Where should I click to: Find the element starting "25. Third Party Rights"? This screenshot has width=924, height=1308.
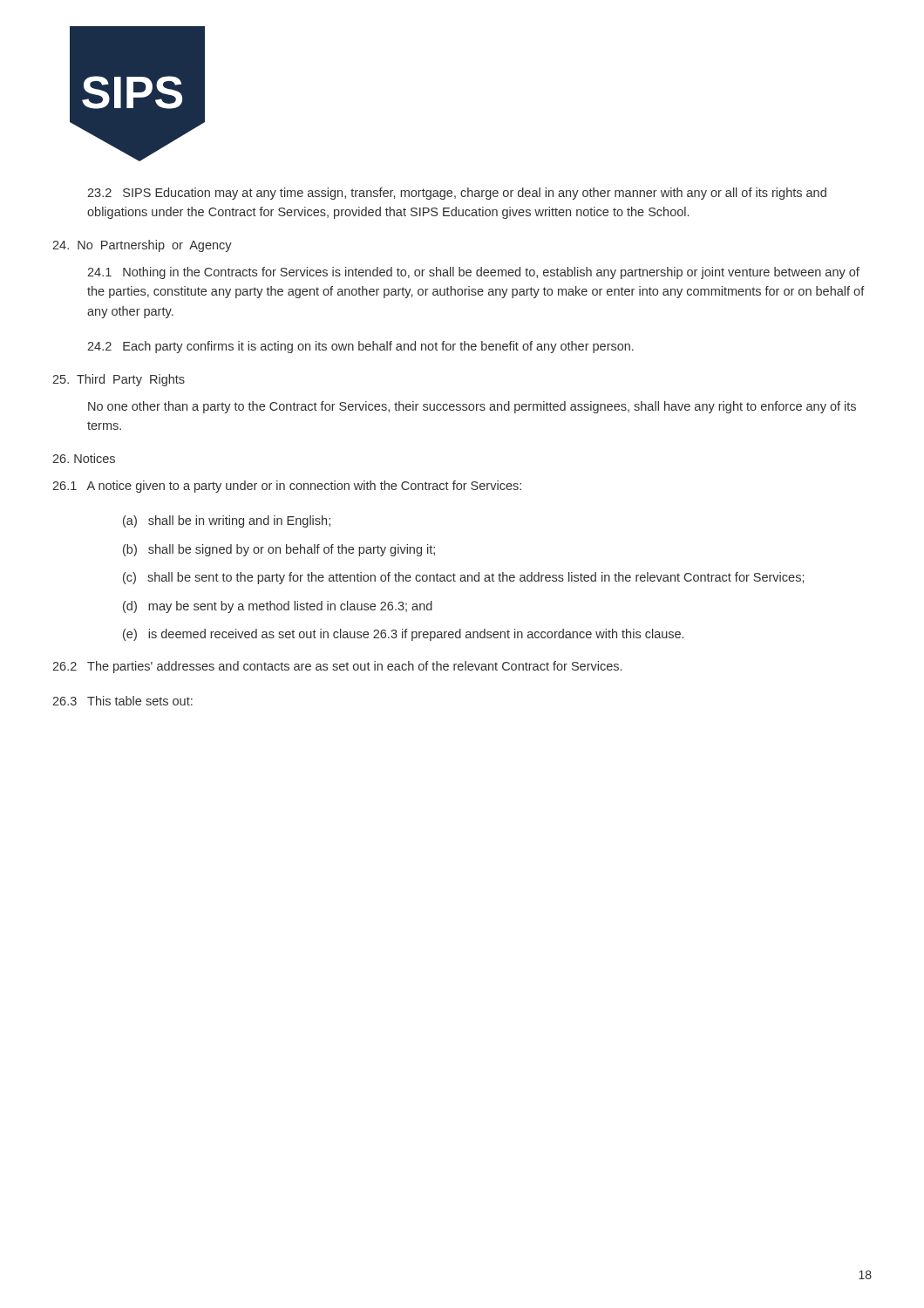(x=119, y=379)
